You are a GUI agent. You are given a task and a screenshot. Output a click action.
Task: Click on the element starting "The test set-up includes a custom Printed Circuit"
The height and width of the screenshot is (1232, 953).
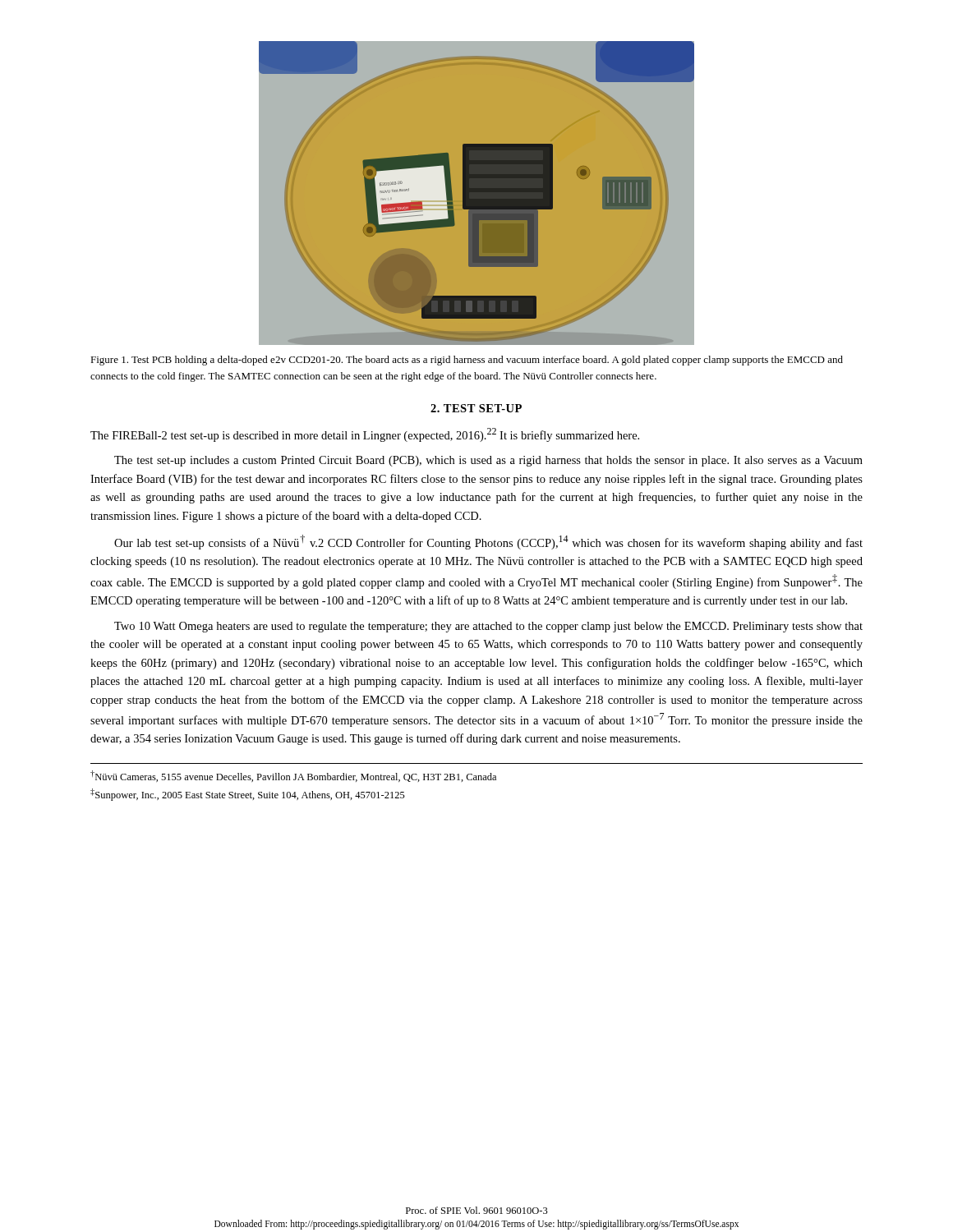click(476, 488)
